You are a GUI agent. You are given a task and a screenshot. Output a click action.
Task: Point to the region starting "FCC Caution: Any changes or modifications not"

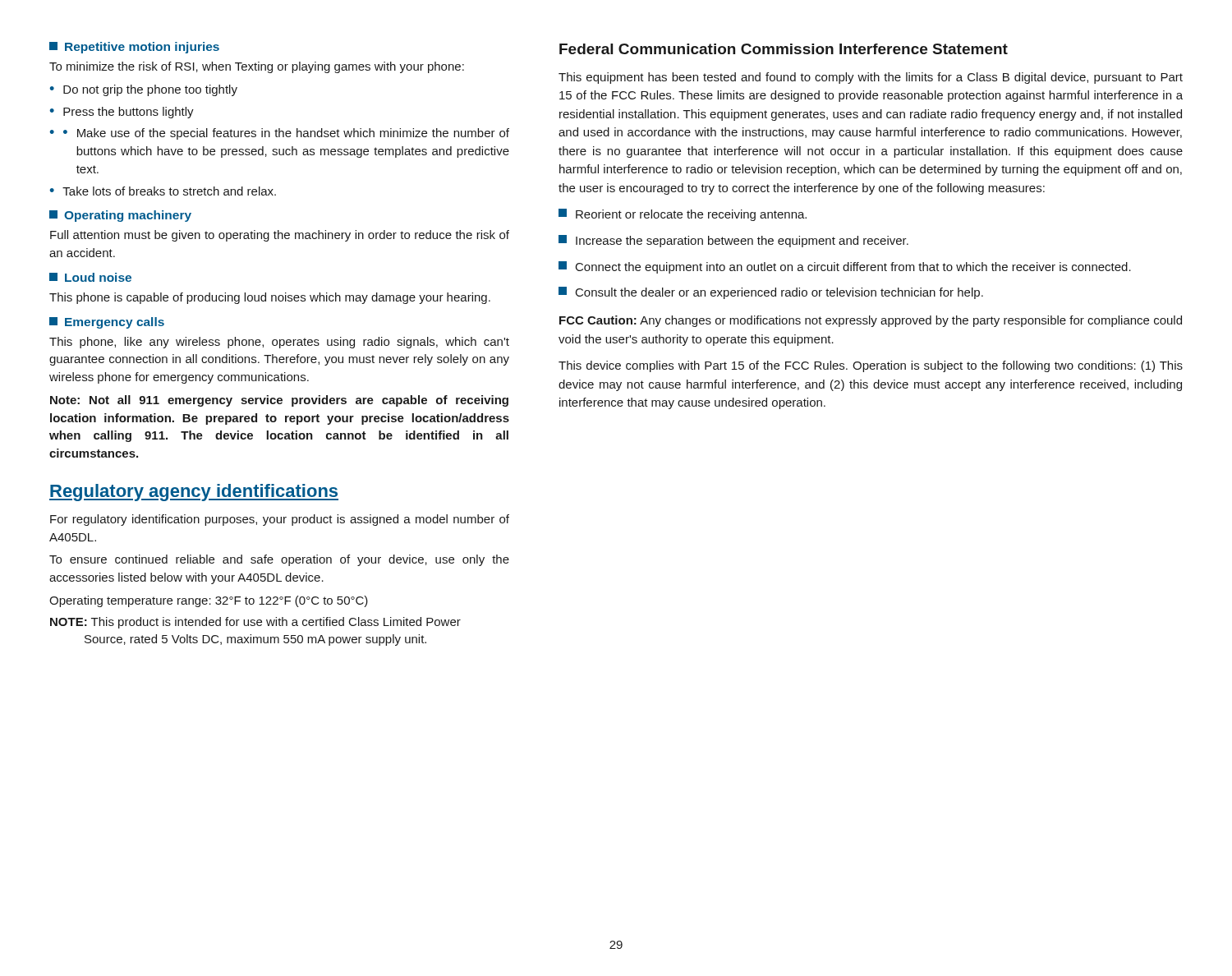click(x=871, y=329)
